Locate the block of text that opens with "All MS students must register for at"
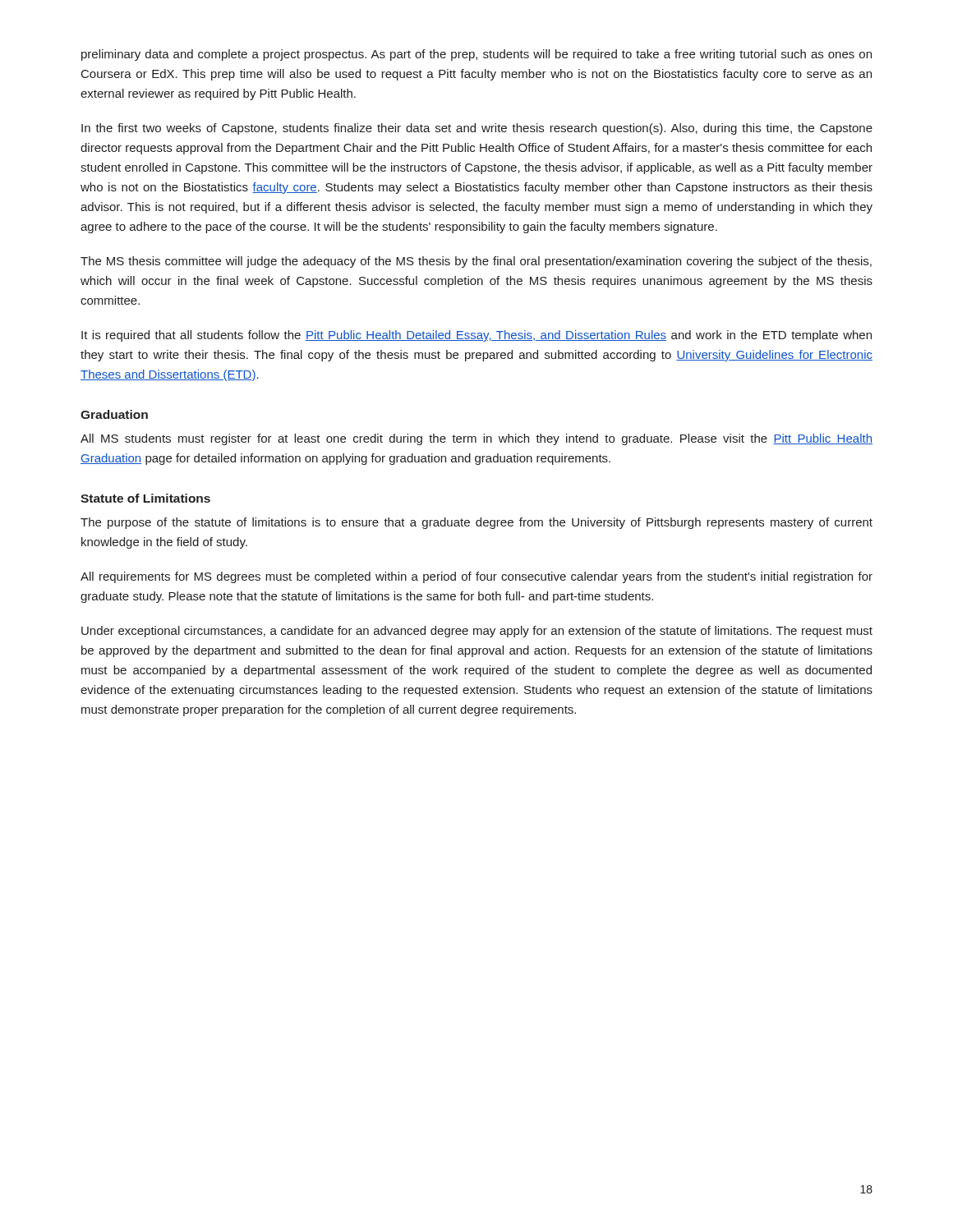This screenshot has width=953, height=1232. pyautogui.click(x=476, y=448)
